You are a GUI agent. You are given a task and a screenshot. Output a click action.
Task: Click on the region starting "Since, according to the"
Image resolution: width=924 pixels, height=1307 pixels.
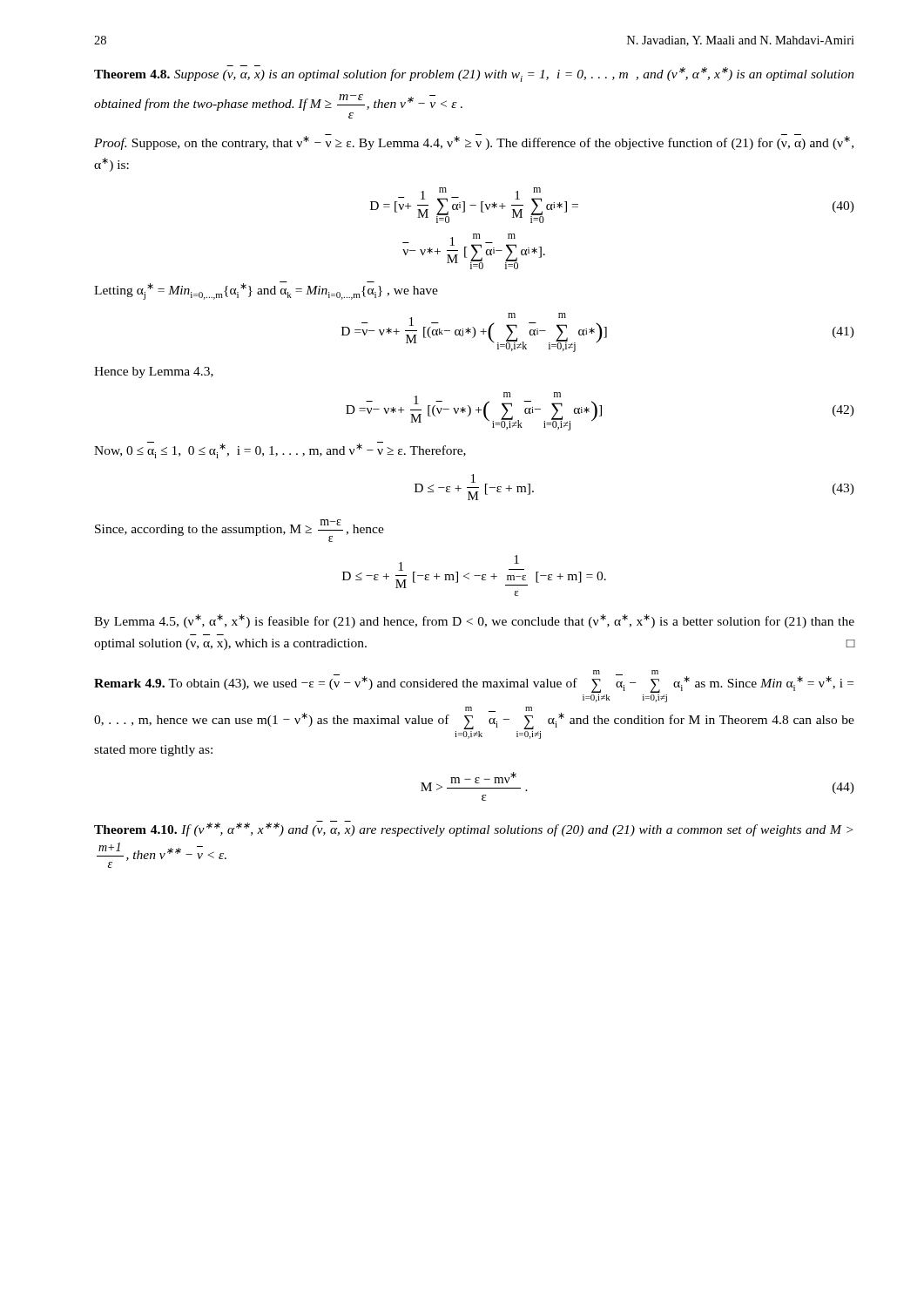[239, 530]
